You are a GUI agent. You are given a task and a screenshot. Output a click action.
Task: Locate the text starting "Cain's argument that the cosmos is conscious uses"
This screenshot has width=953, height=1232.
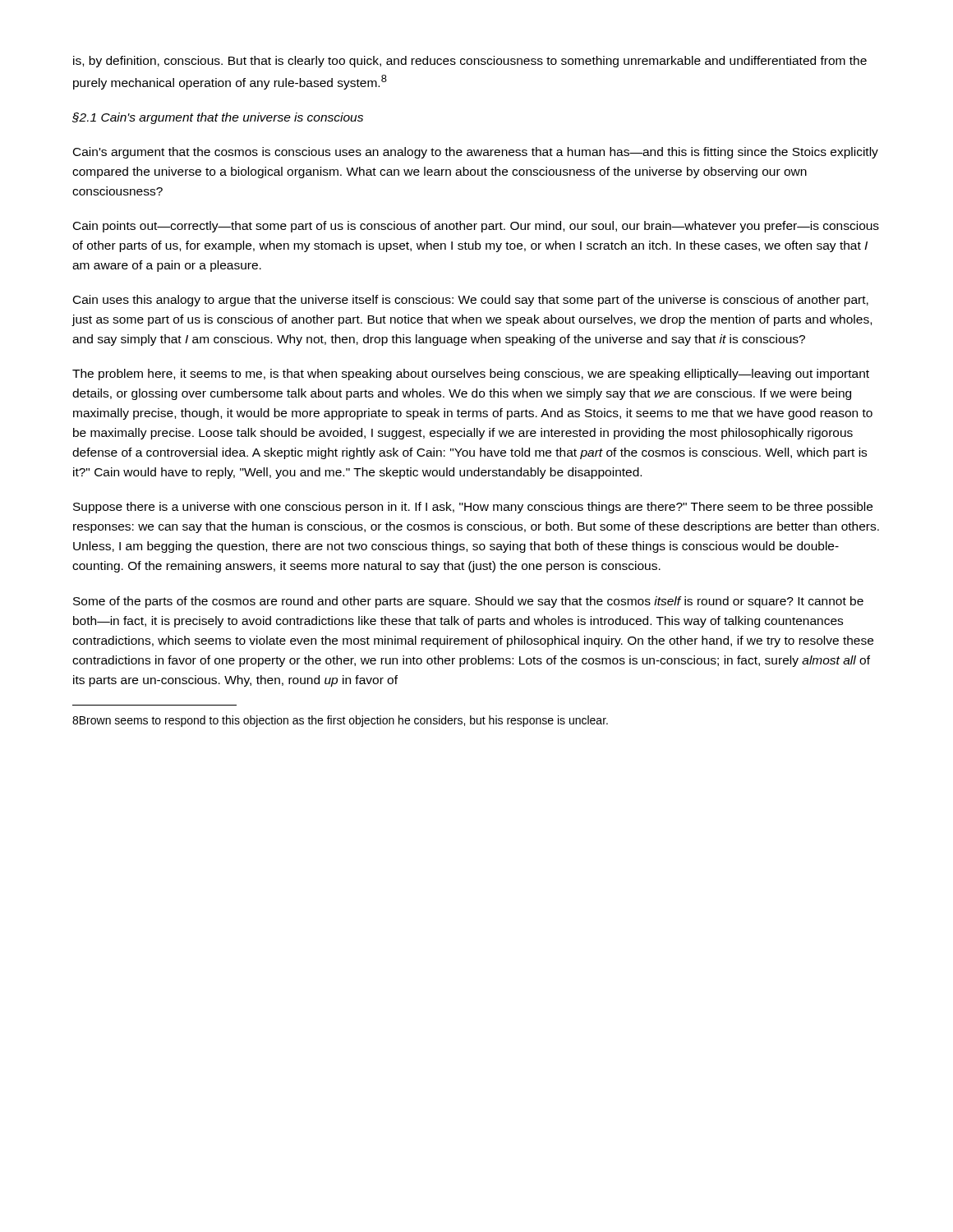coord(475,171)
